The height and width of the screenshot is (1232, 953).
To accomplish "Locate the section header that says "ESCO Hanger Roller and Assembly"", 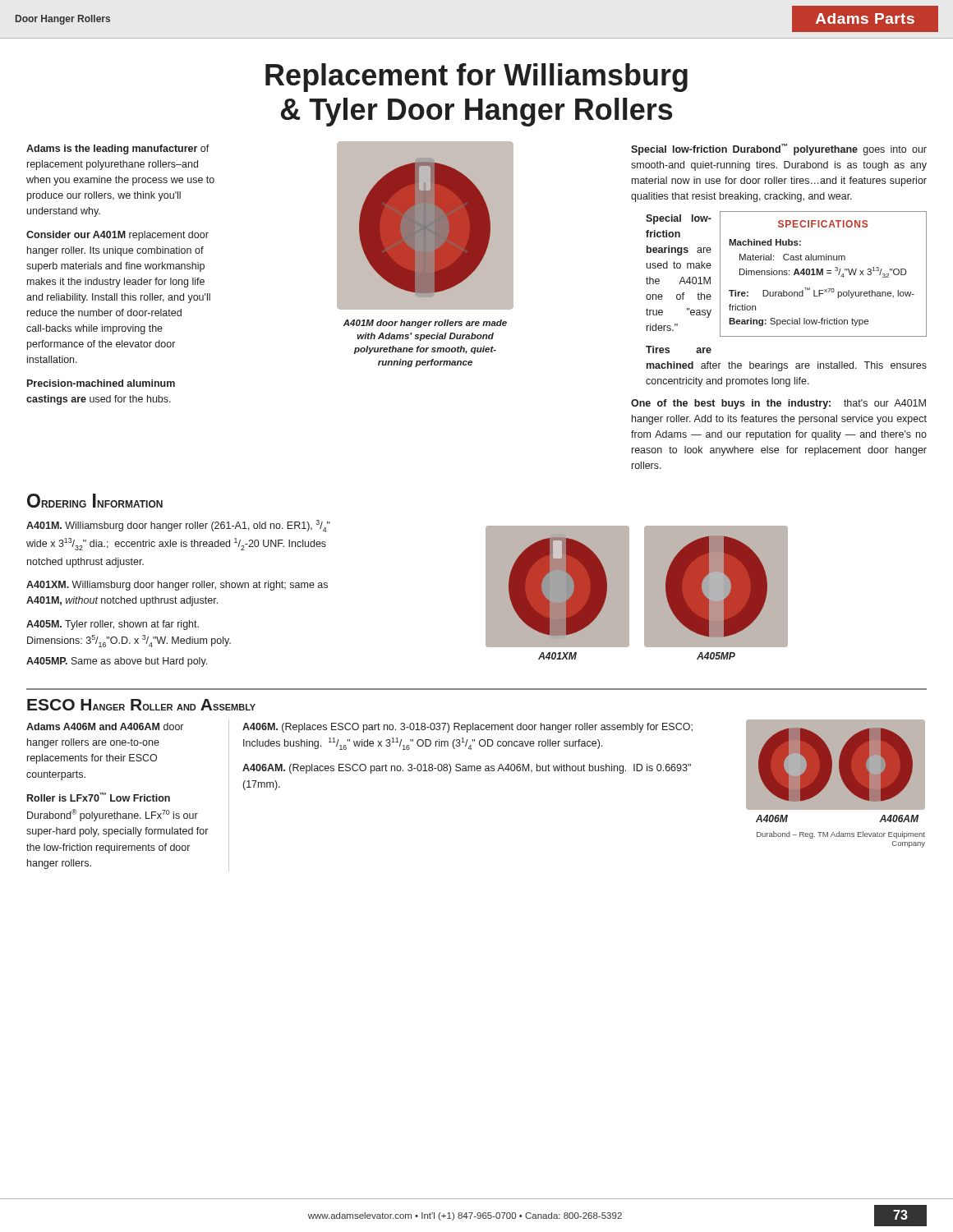I will click(141, 704).
